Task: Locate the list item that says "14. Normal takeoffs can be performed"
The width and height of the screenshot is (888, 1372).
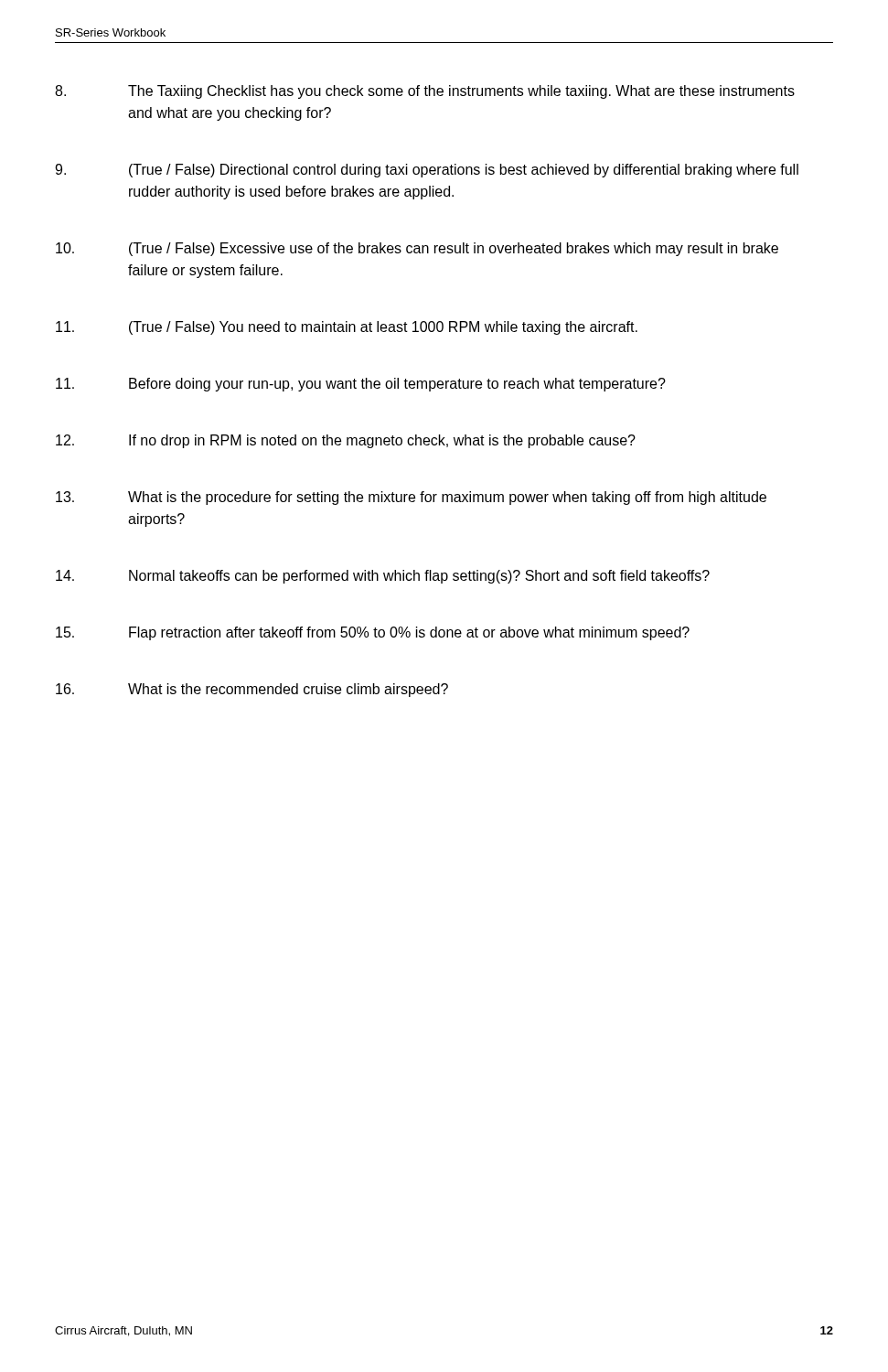Action: click(435, 576)
